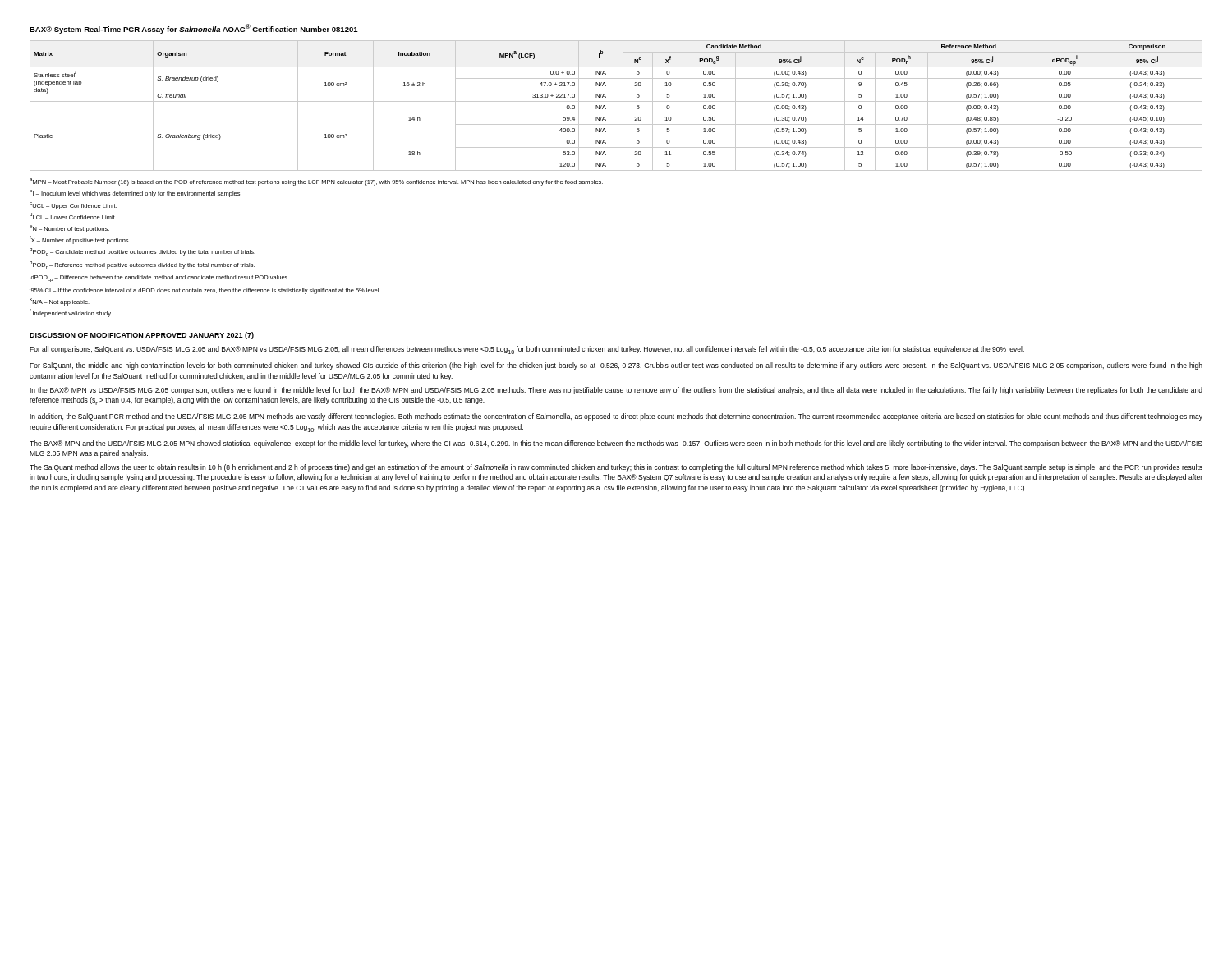Viewport: 1232px width, 953px height.
Task: Find the footnote with the text "l Independent validation study"
Action: tap(70, 312)
